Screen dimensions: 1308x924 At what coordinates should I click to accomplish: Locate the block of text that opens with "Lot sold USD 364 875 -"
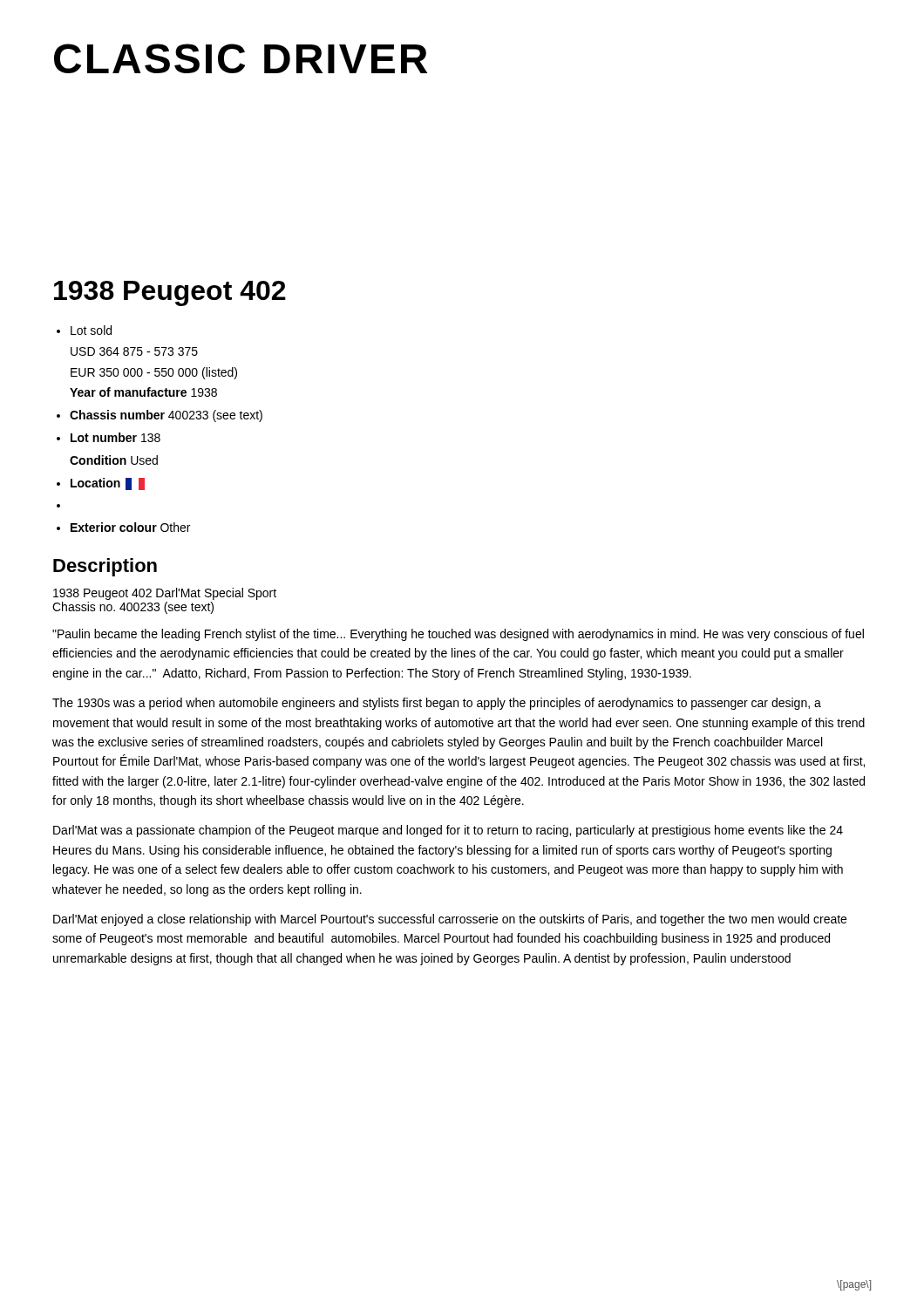click(x=154, y=362)
